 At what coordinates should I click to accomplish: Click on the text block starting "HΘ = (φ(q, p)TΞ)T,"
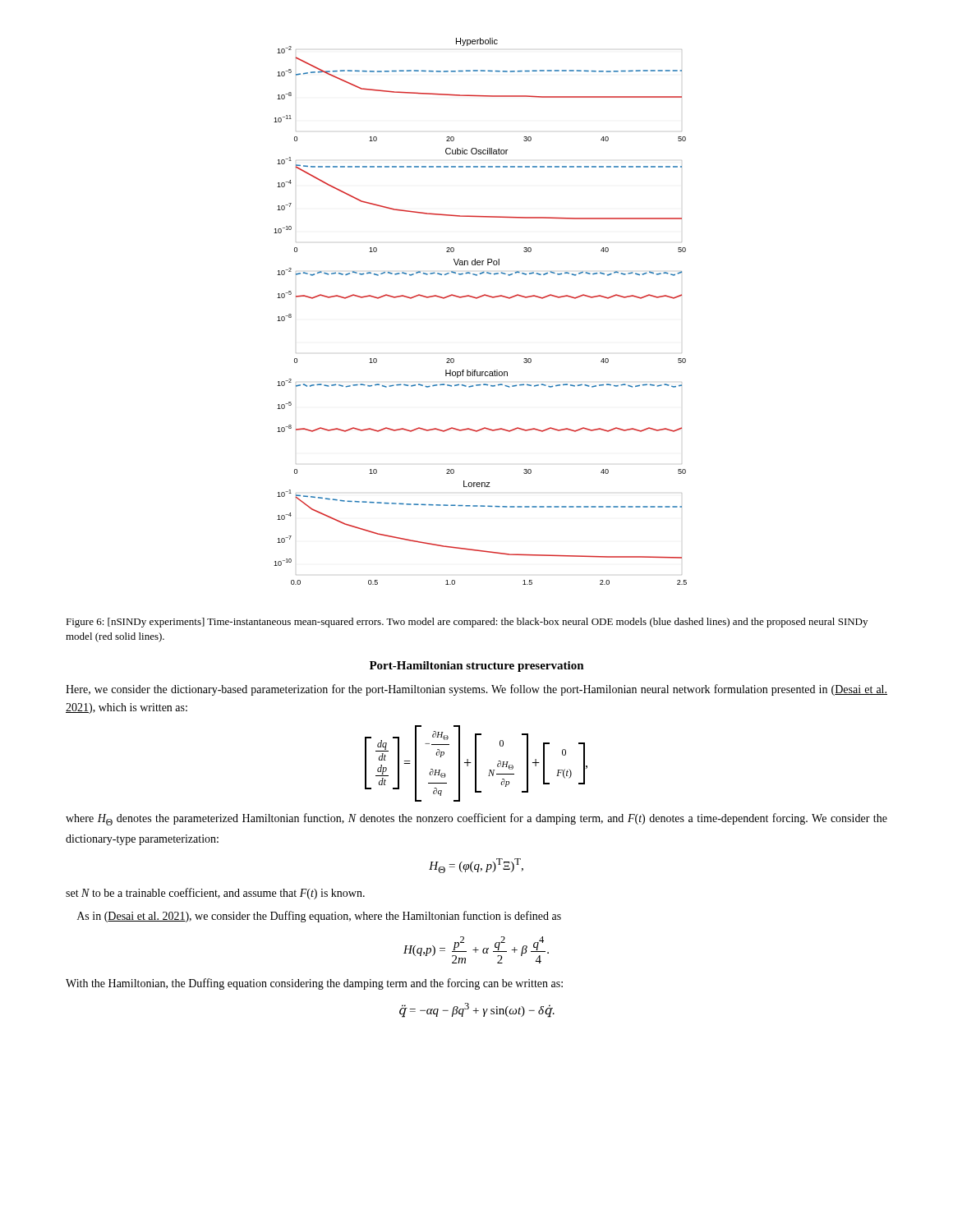[476, 866]
